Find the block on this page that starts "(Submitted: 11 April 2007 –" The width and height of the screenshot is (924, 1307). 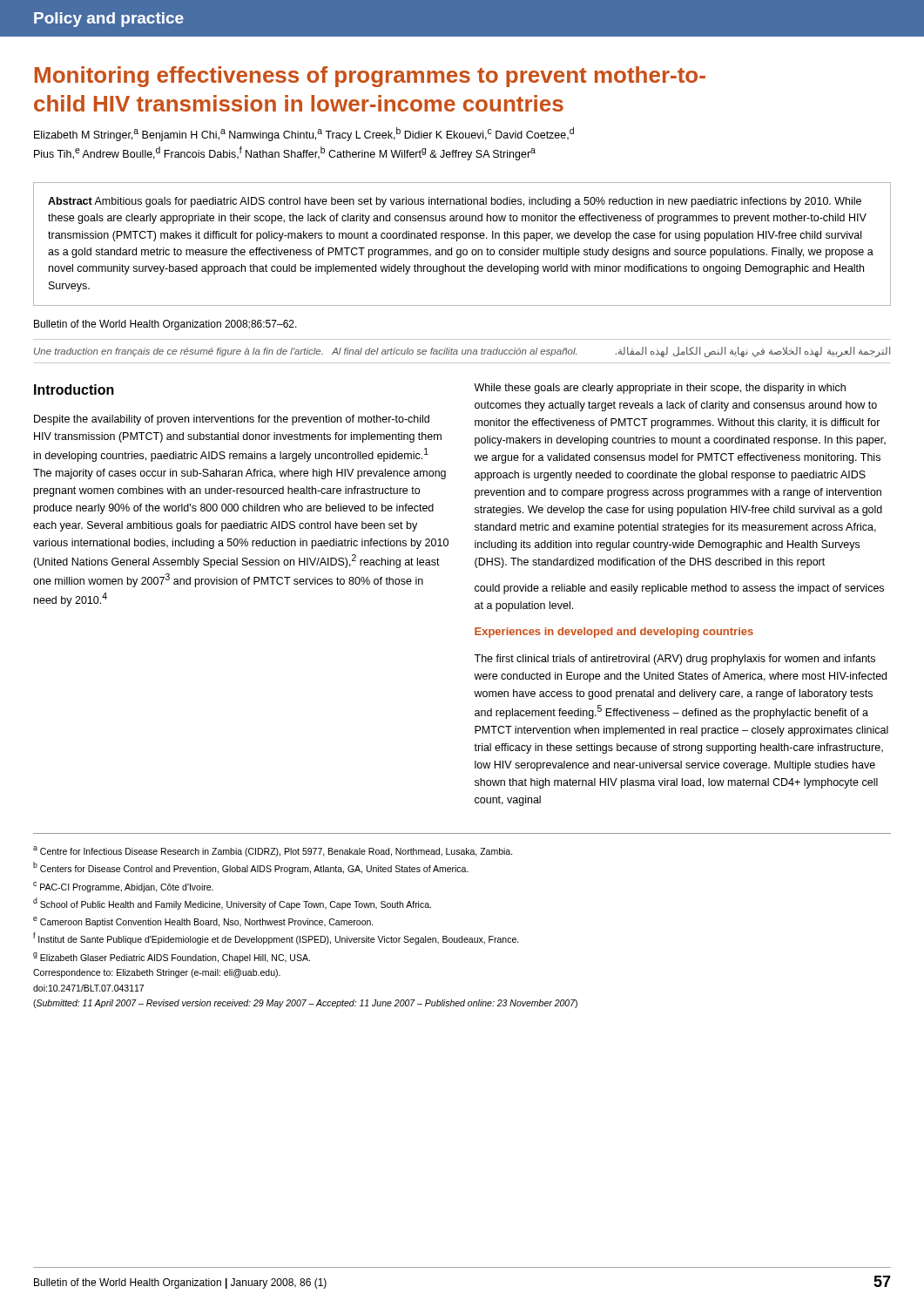click(x=462, y=1004)
